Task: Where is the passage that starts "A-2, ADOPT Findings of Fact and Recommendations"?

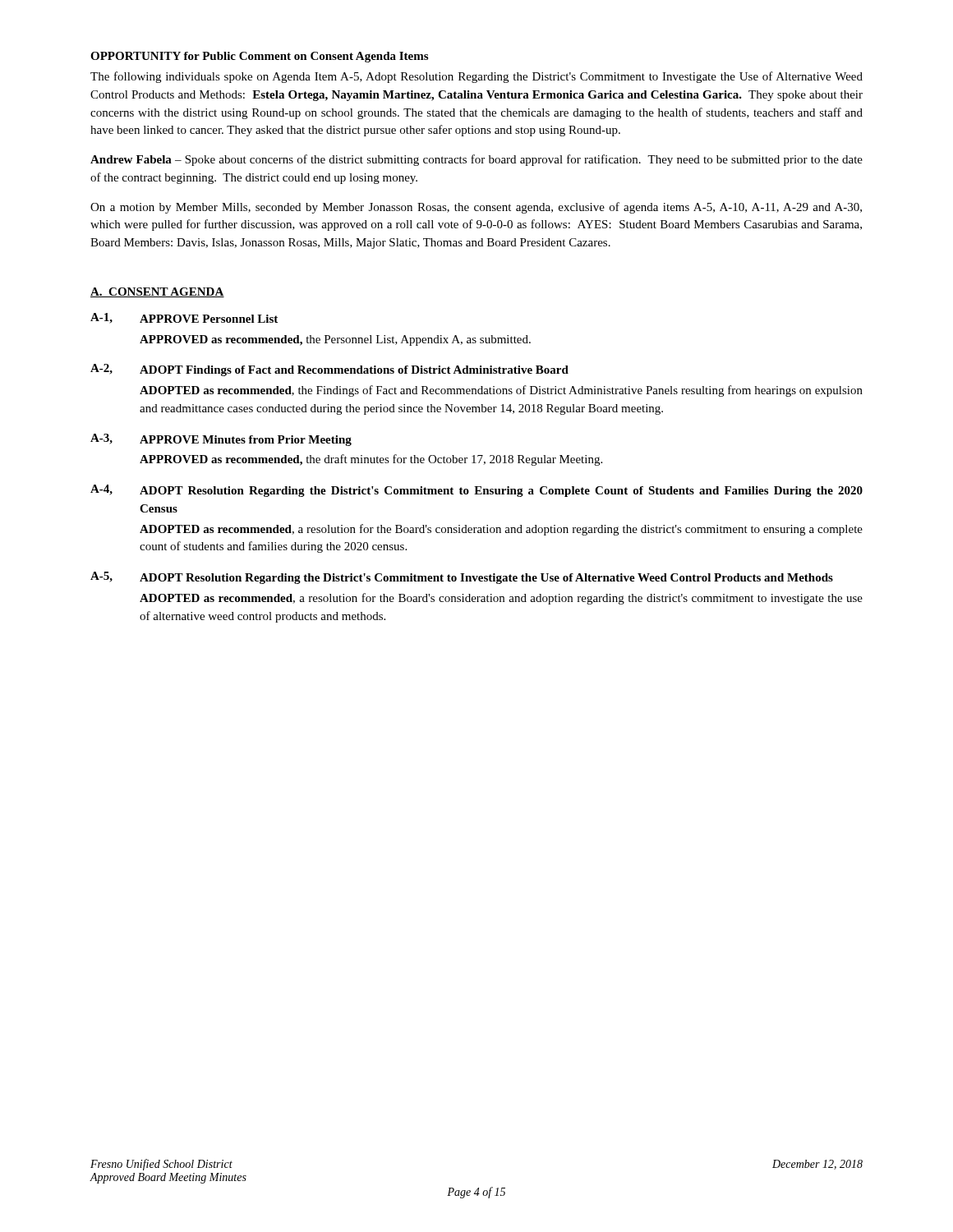Action: click(476, 390)
